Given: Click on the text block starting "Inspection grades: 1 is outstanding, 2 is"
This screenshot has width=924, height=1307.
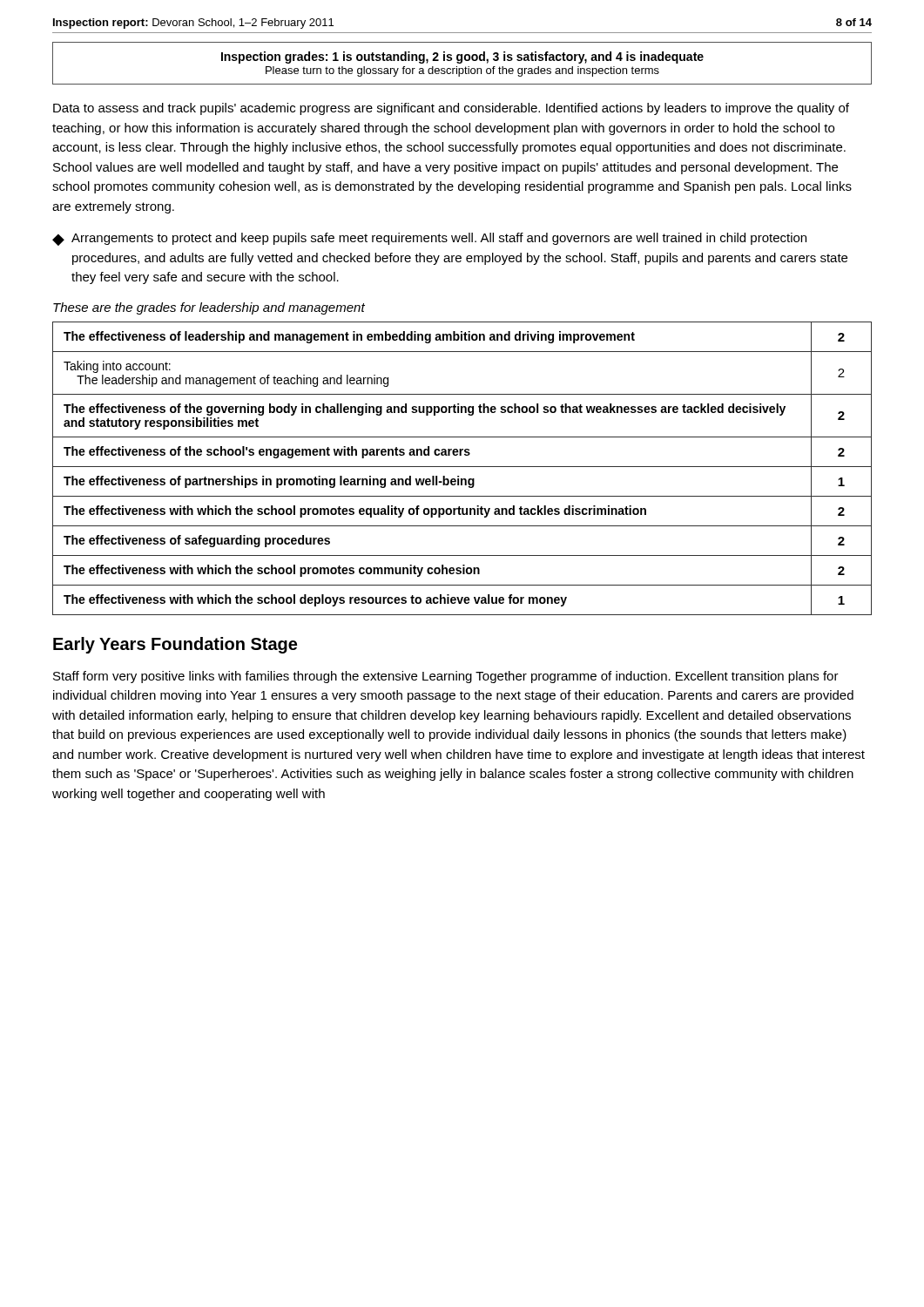Looking at the screenshot, I should [x=462, y=63].
